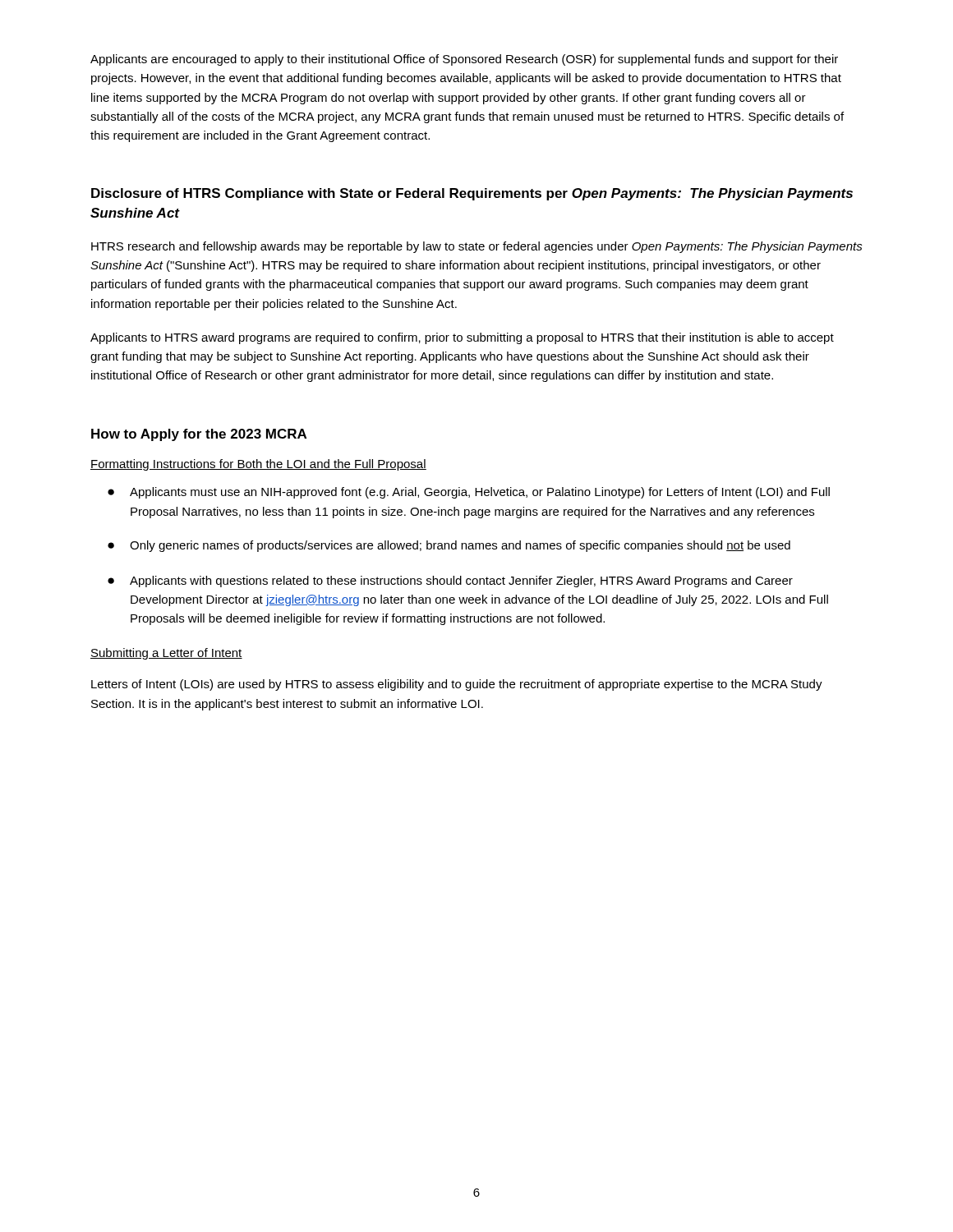Find the block on this page that starts "HTRS research and fellowship awards may be reportable"
Screen dimensions: 1232x953
pos(476,274)
